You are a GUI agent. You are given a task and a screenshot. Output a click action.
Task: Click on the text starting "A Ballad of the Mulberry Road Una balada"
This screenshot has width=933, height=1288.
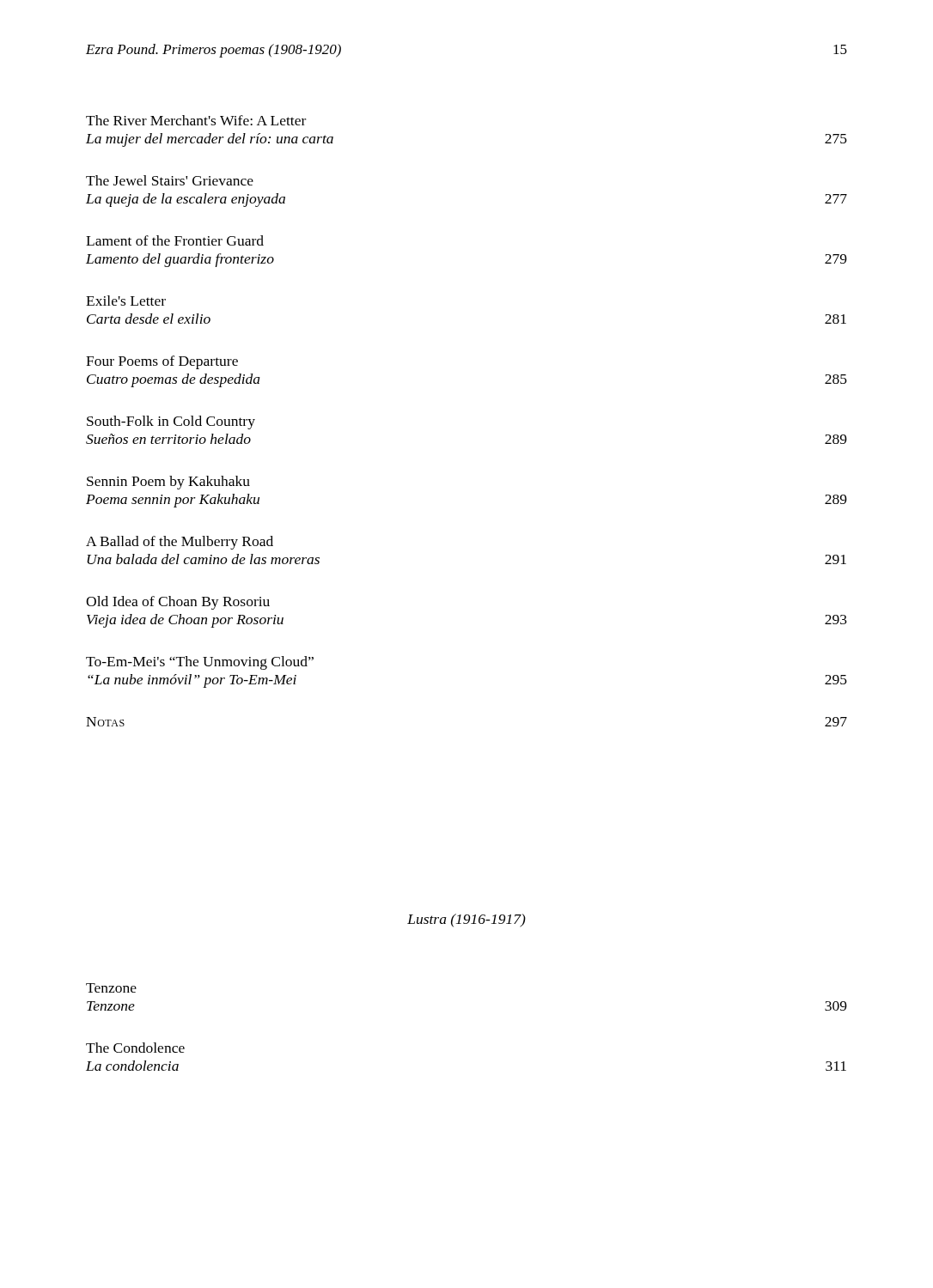pos(180,543)
